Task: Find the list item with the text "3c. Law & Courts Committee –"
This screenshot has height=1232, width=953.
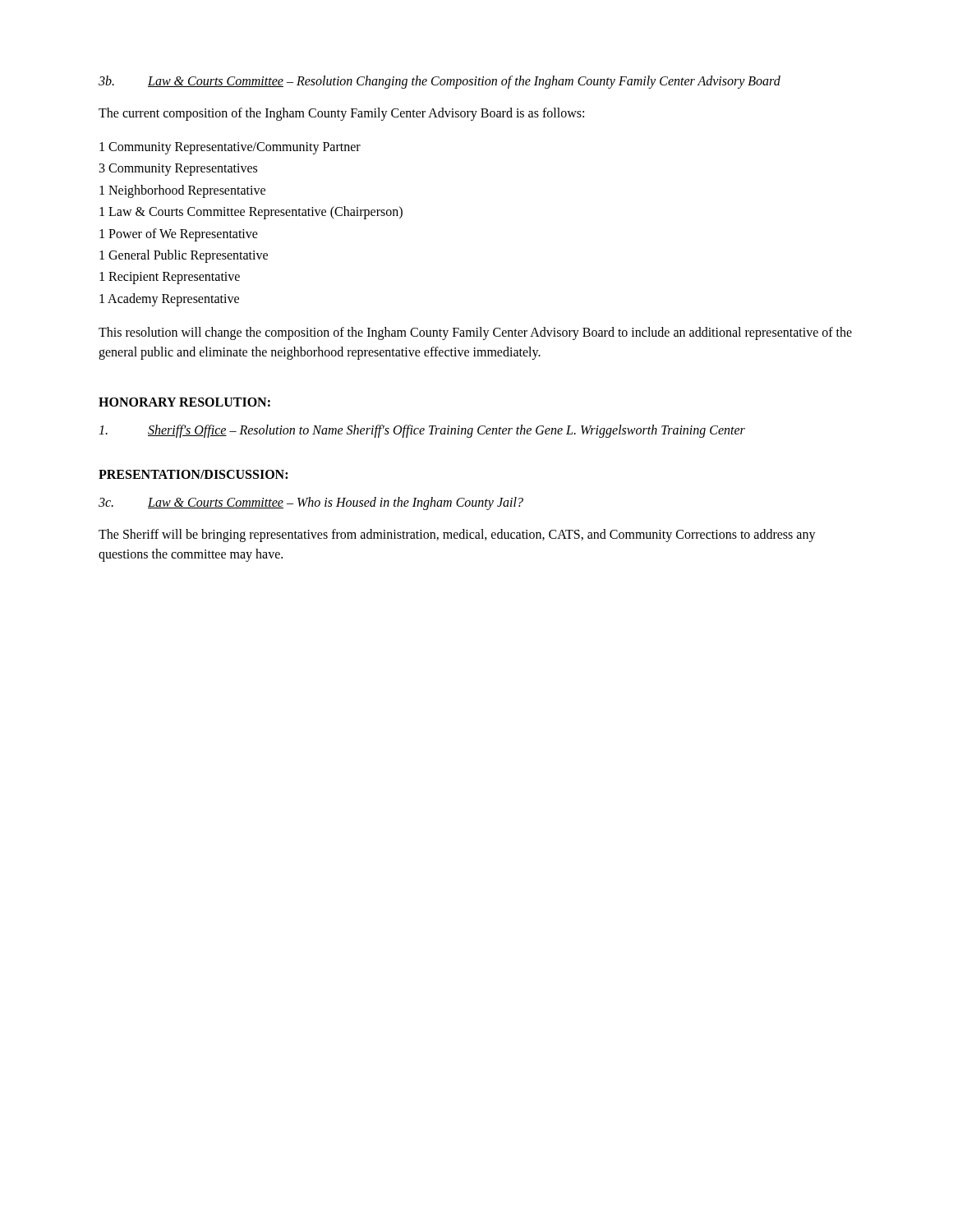Action: (311, 503)
